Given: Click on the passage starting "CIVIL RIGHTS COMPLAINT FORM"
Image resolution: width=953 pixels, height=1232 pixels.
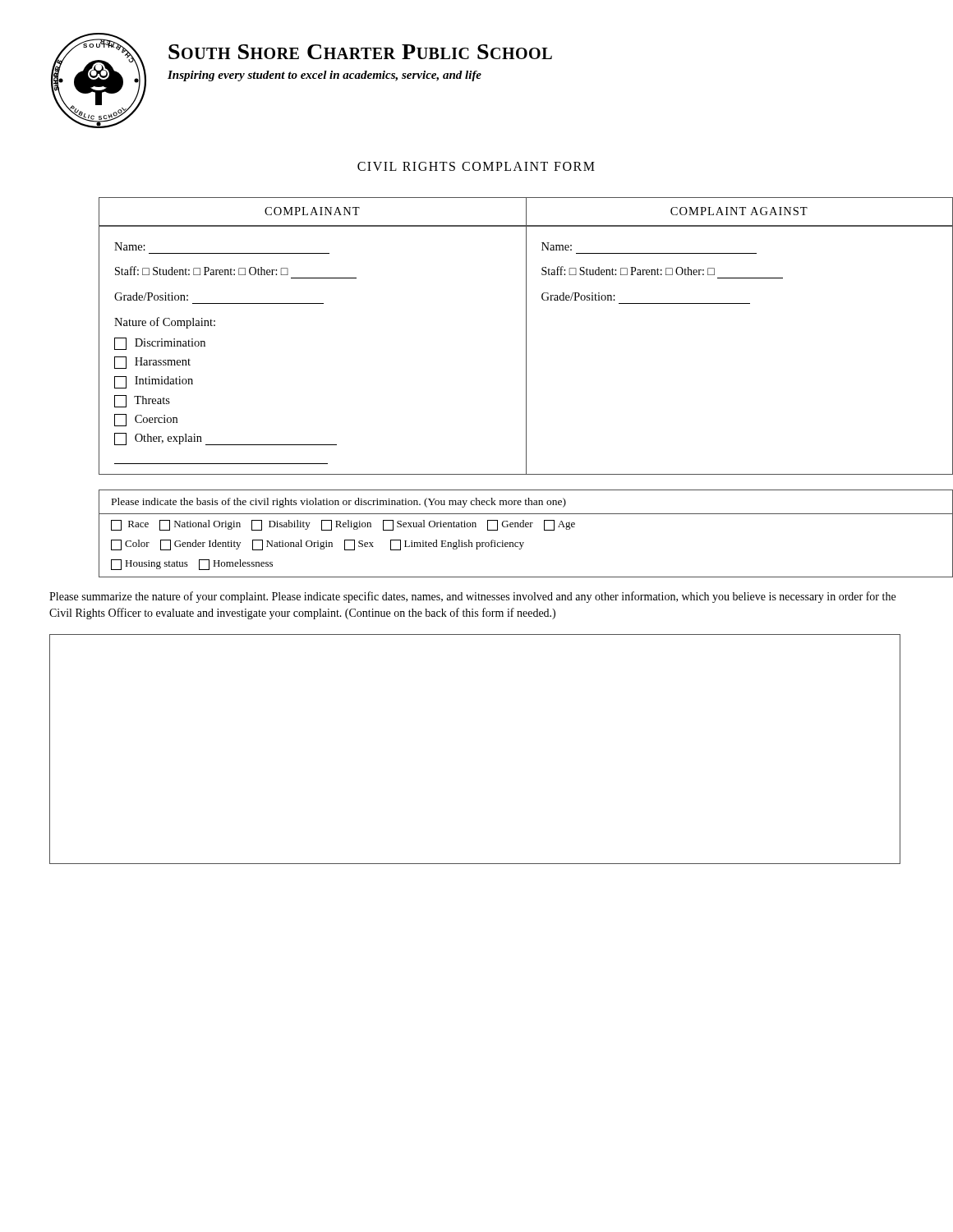Looking at the screenshot, I should (x=476, y=166).
